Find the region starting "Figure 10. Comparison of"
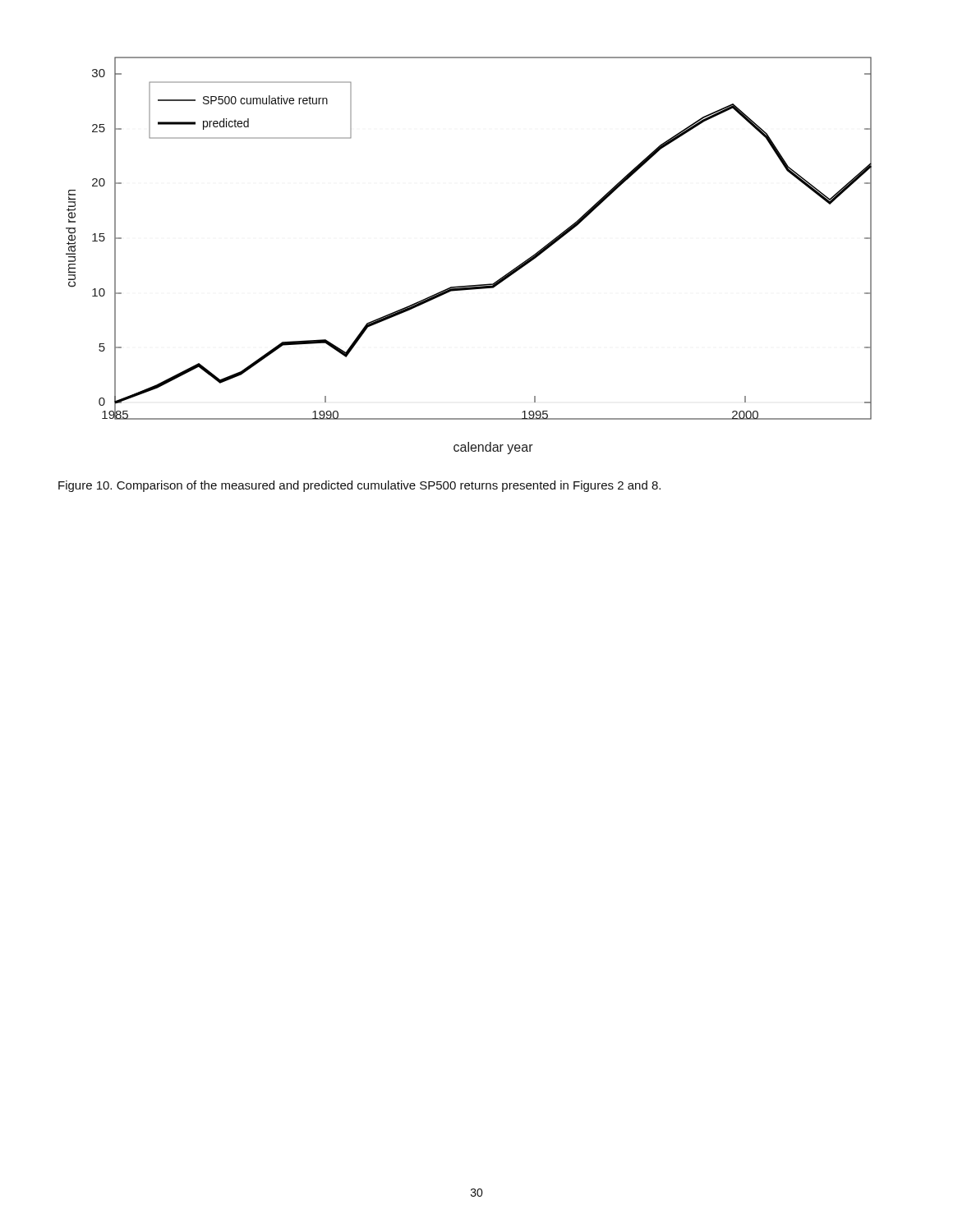The image size is (953, 1232). [x=360, y=485]
